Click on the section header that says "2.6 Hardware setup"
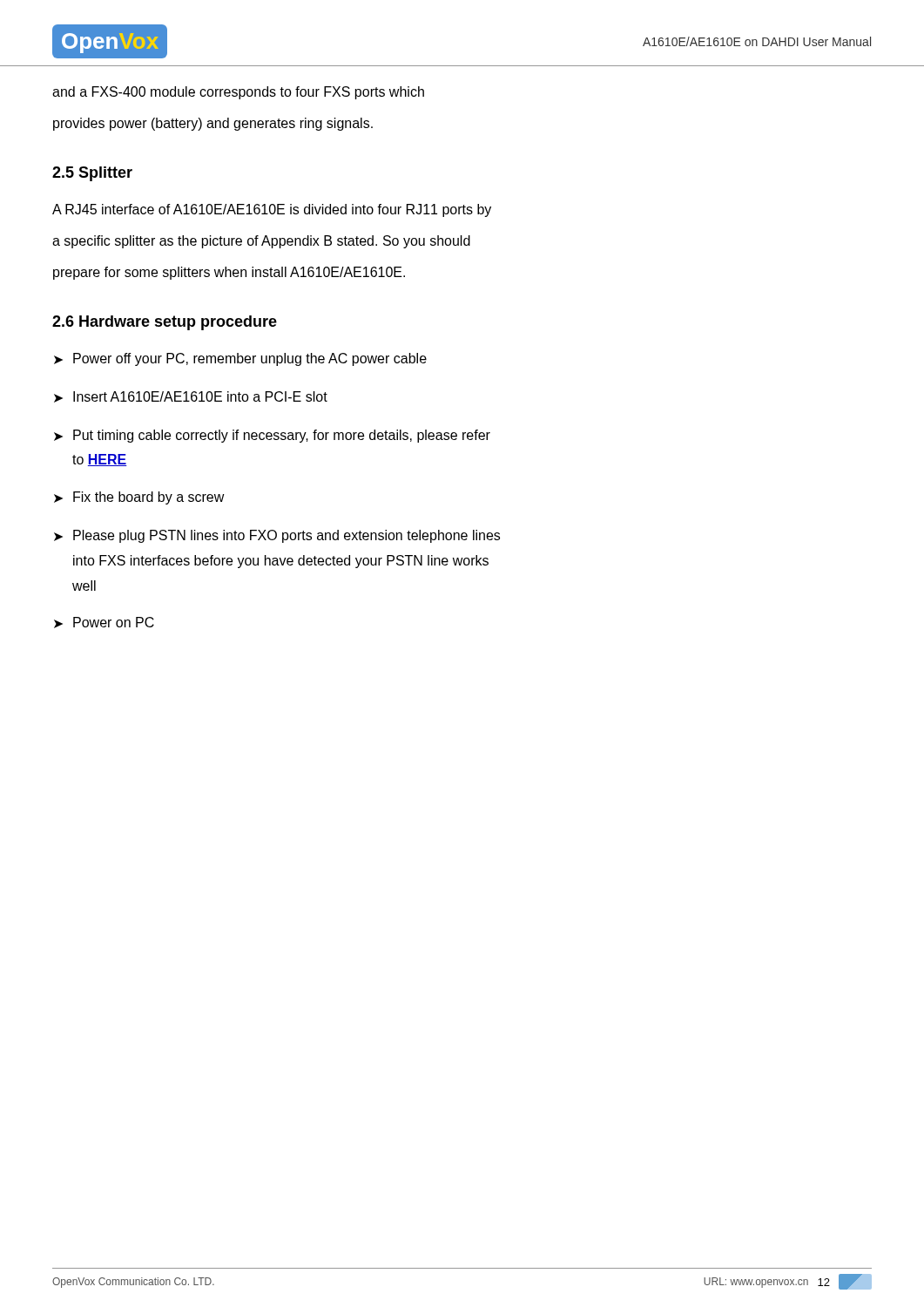This screenshot has width=924, height=1307. (165, 322)
